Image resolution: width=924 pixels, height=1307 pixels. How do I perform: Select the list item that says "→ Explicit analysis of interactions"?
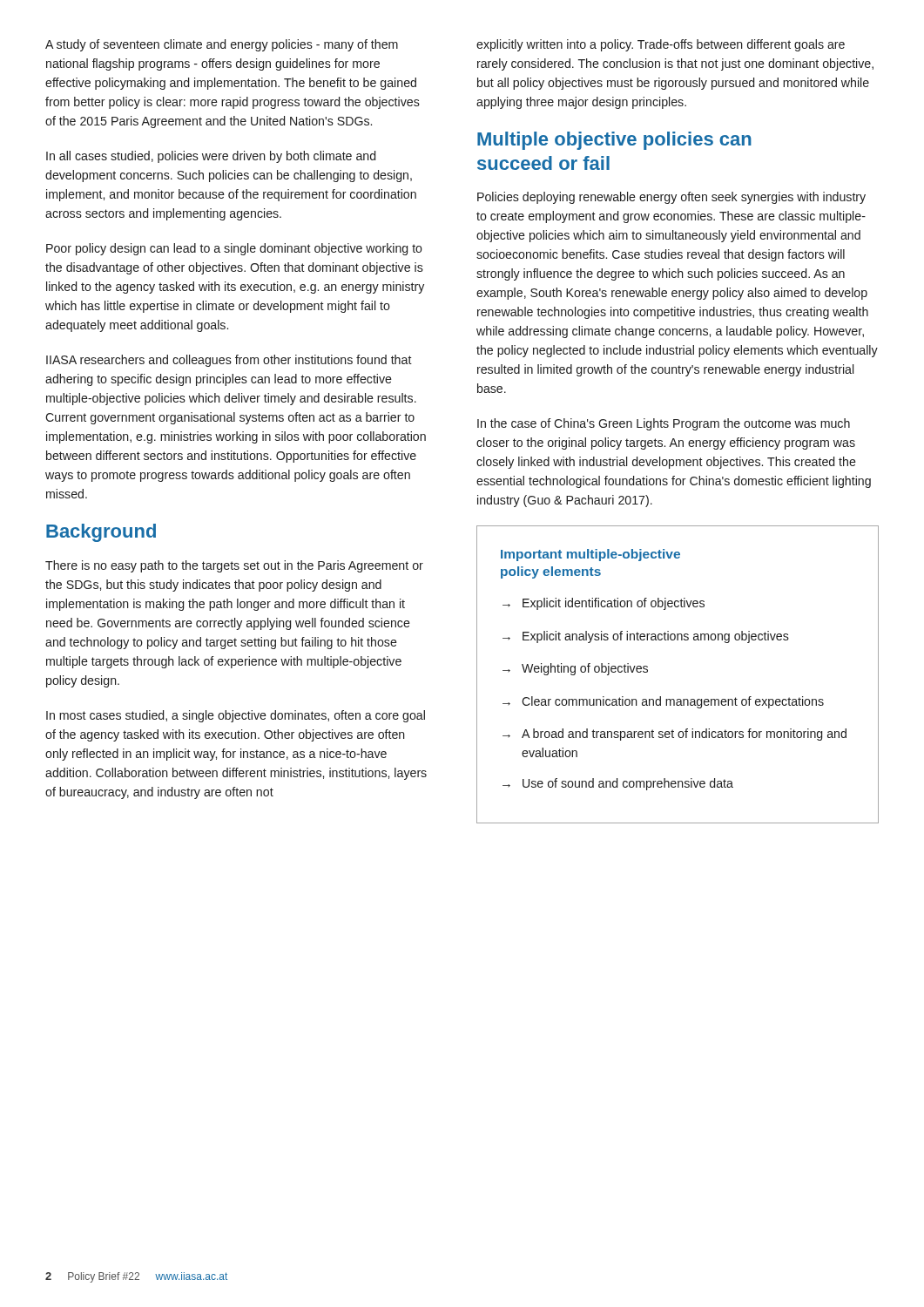(x=644, y=637)
